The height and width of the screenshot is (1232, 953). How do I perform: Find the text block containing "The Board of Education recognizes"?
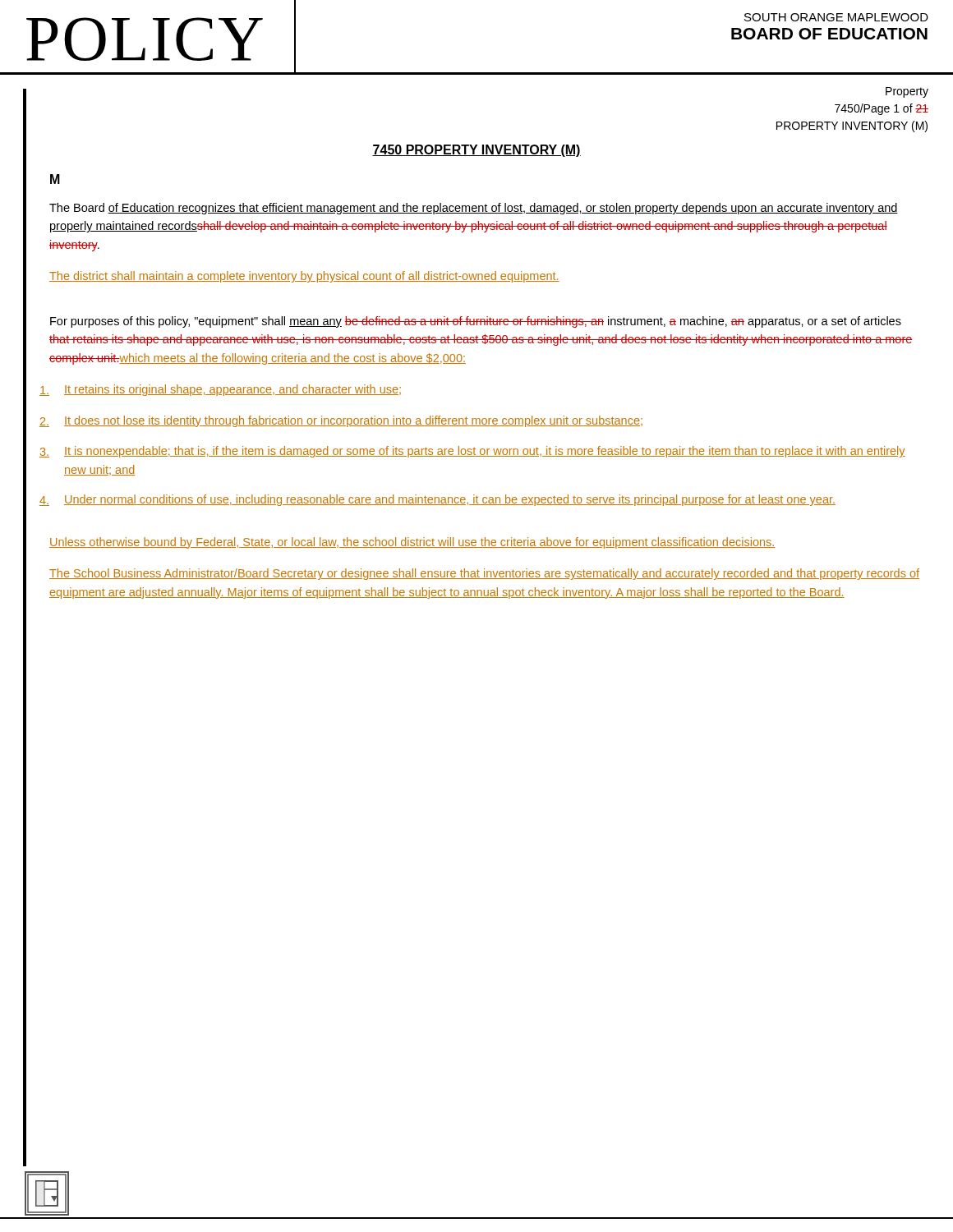pos(473,226)
